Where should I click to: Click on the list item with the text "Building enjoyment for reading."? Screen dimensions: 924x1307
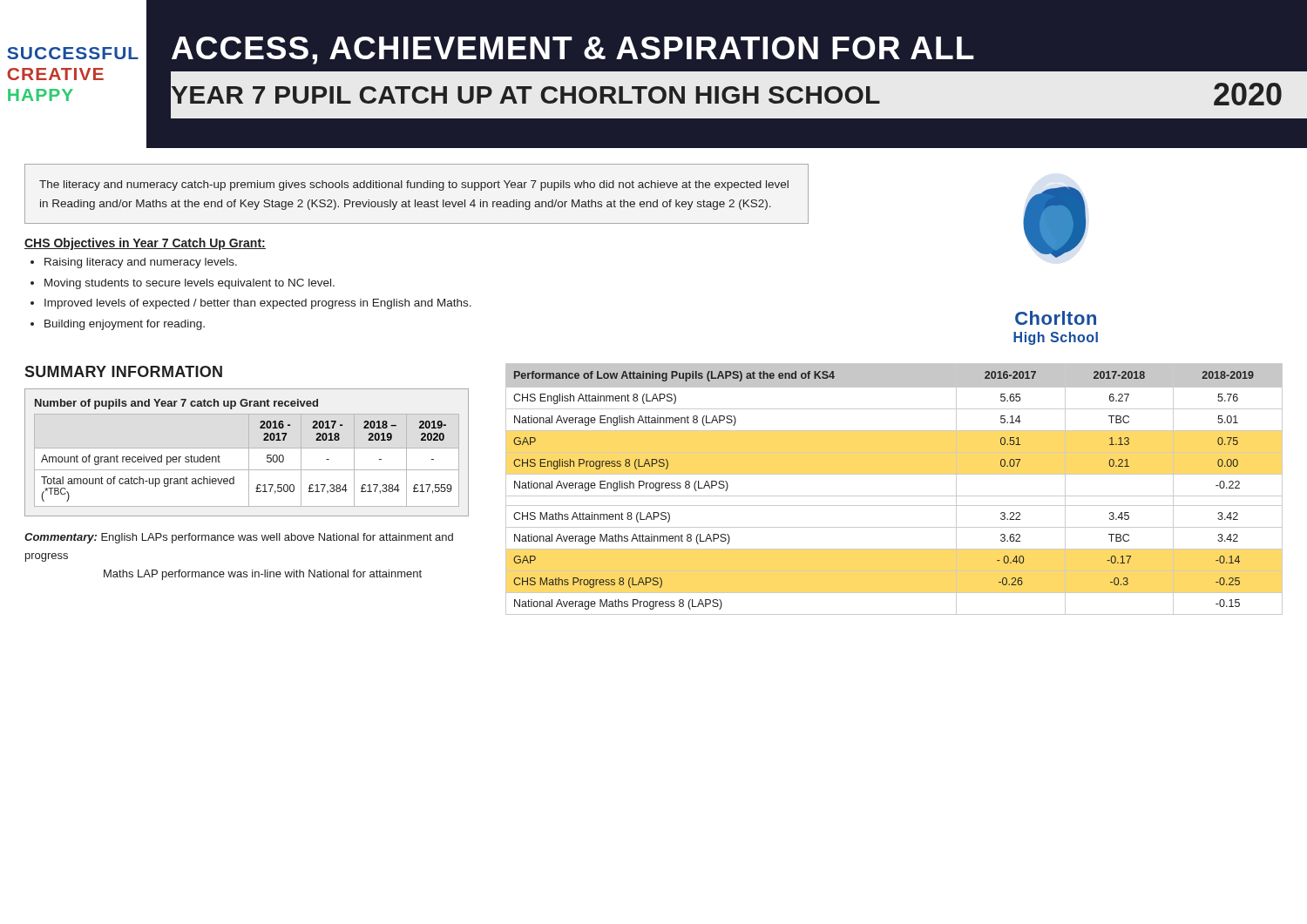click(125, 324)
